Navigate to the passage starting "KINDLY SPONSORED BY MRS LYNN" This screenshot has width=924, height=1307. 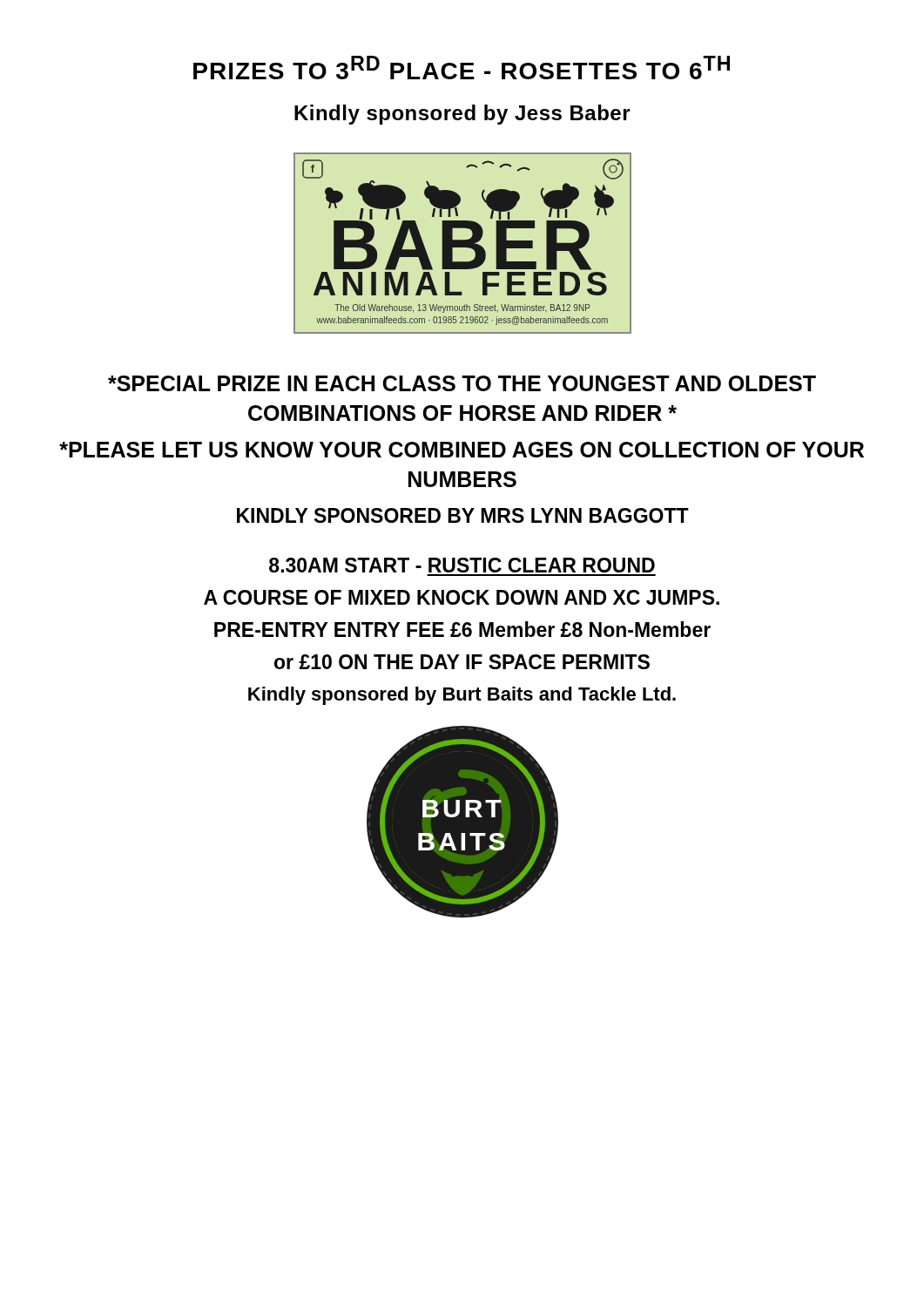(462, 516)
